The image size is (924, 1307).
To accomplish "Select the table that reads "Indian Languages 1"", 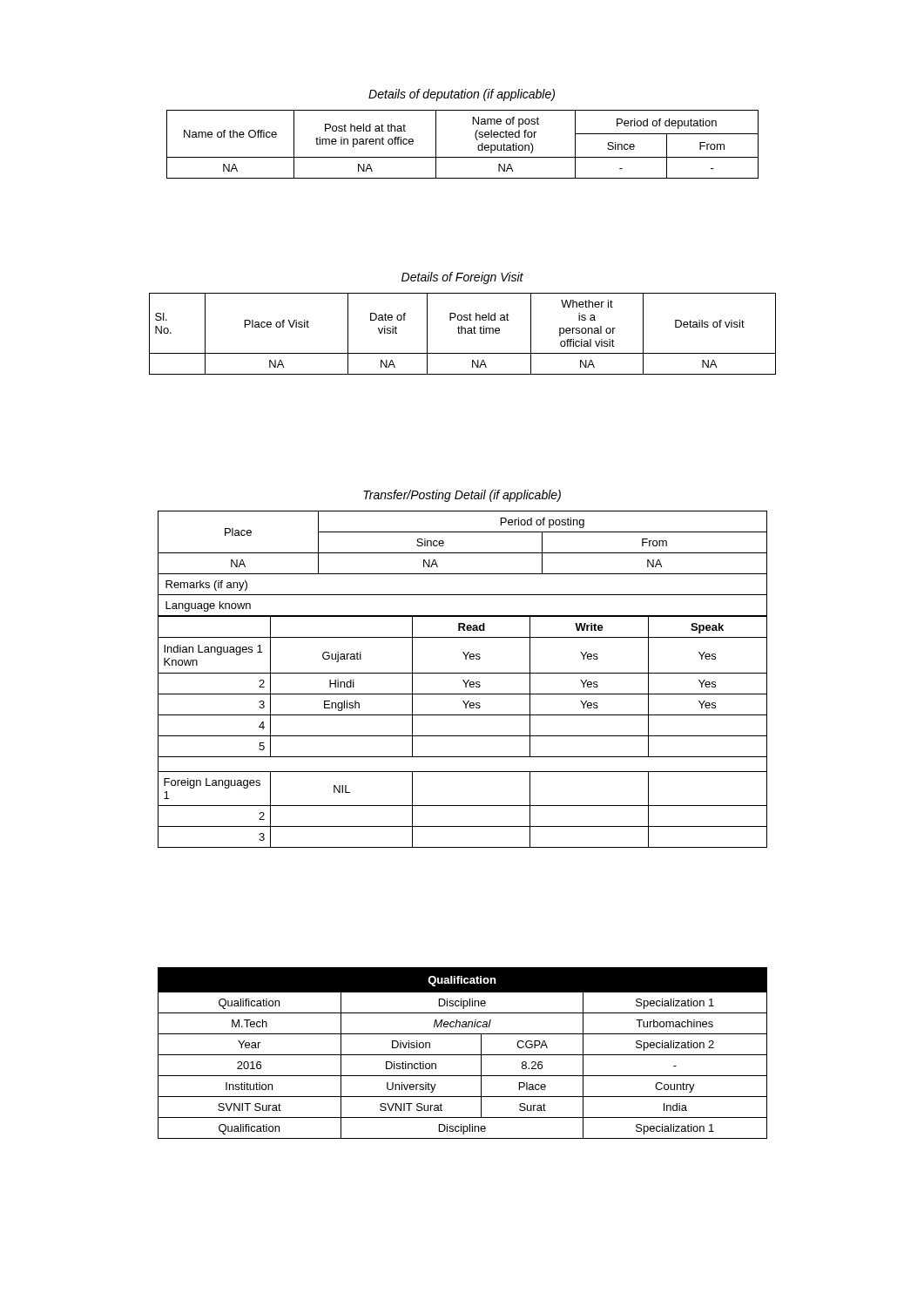I will point(462,732).
